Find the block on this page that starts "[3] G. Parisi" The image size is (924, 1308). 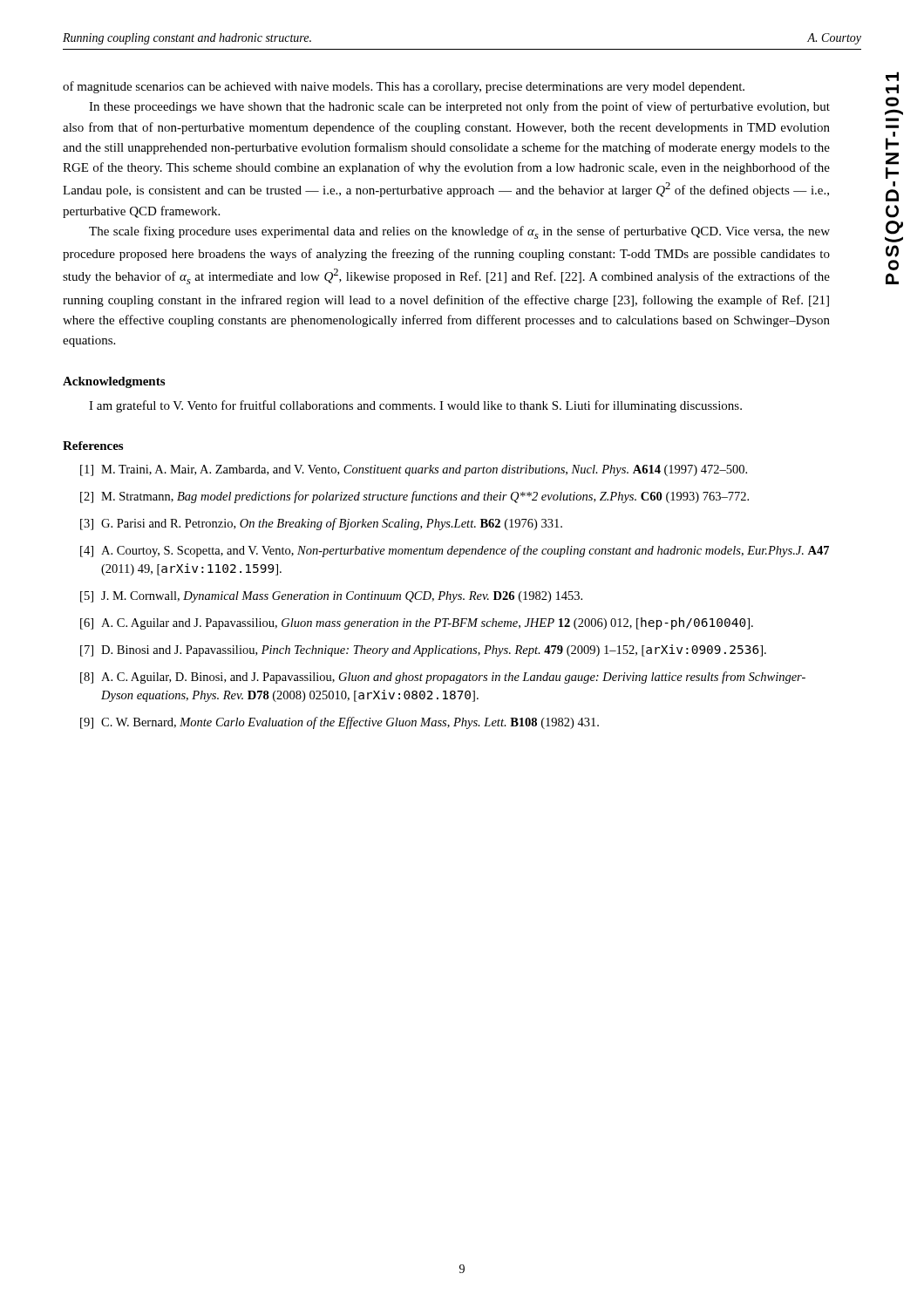tap(446, 523)
